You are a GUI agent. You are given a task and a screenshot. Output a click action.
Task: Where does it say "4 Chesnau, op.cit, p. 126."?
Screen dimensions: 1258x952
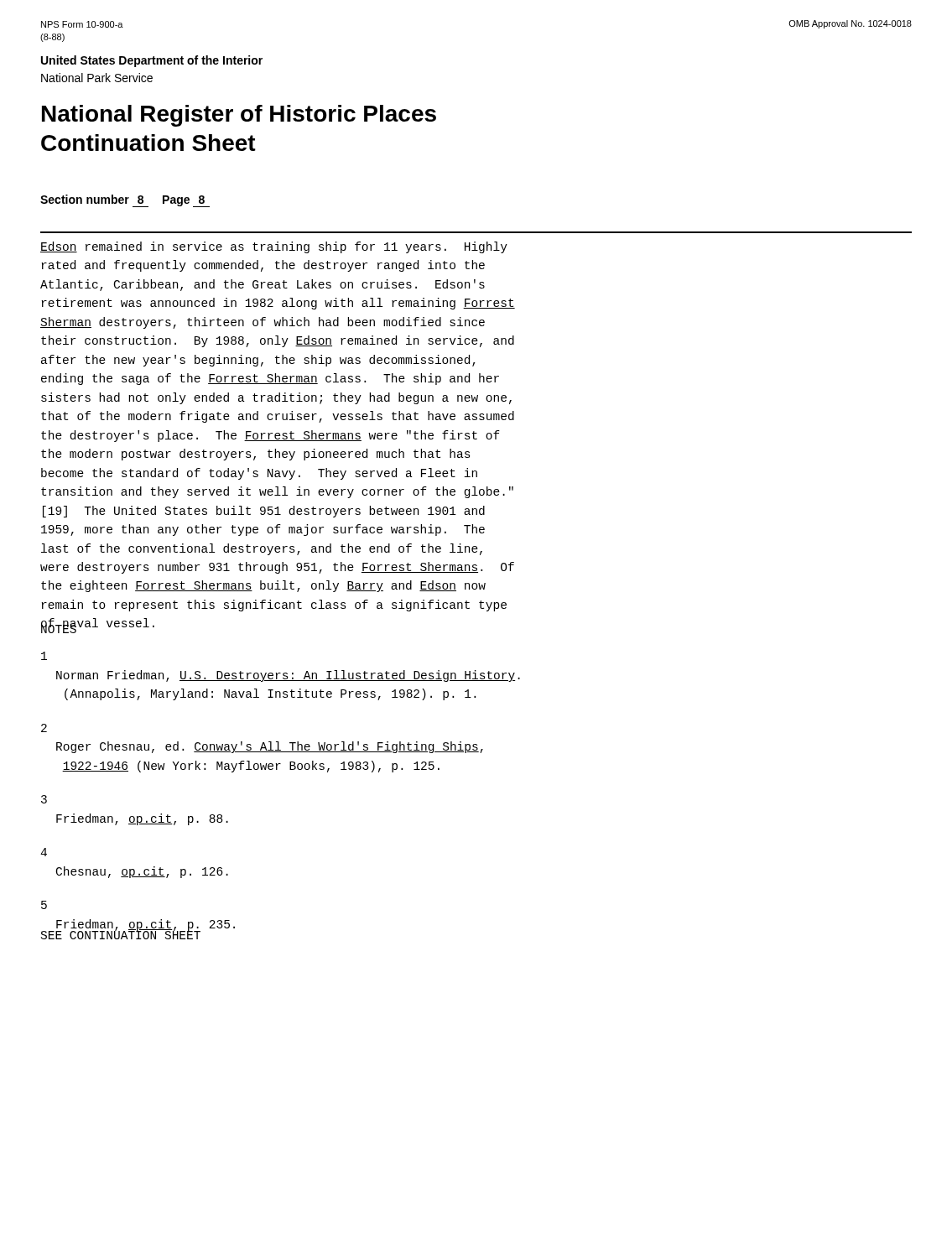(x=44, y=852)
